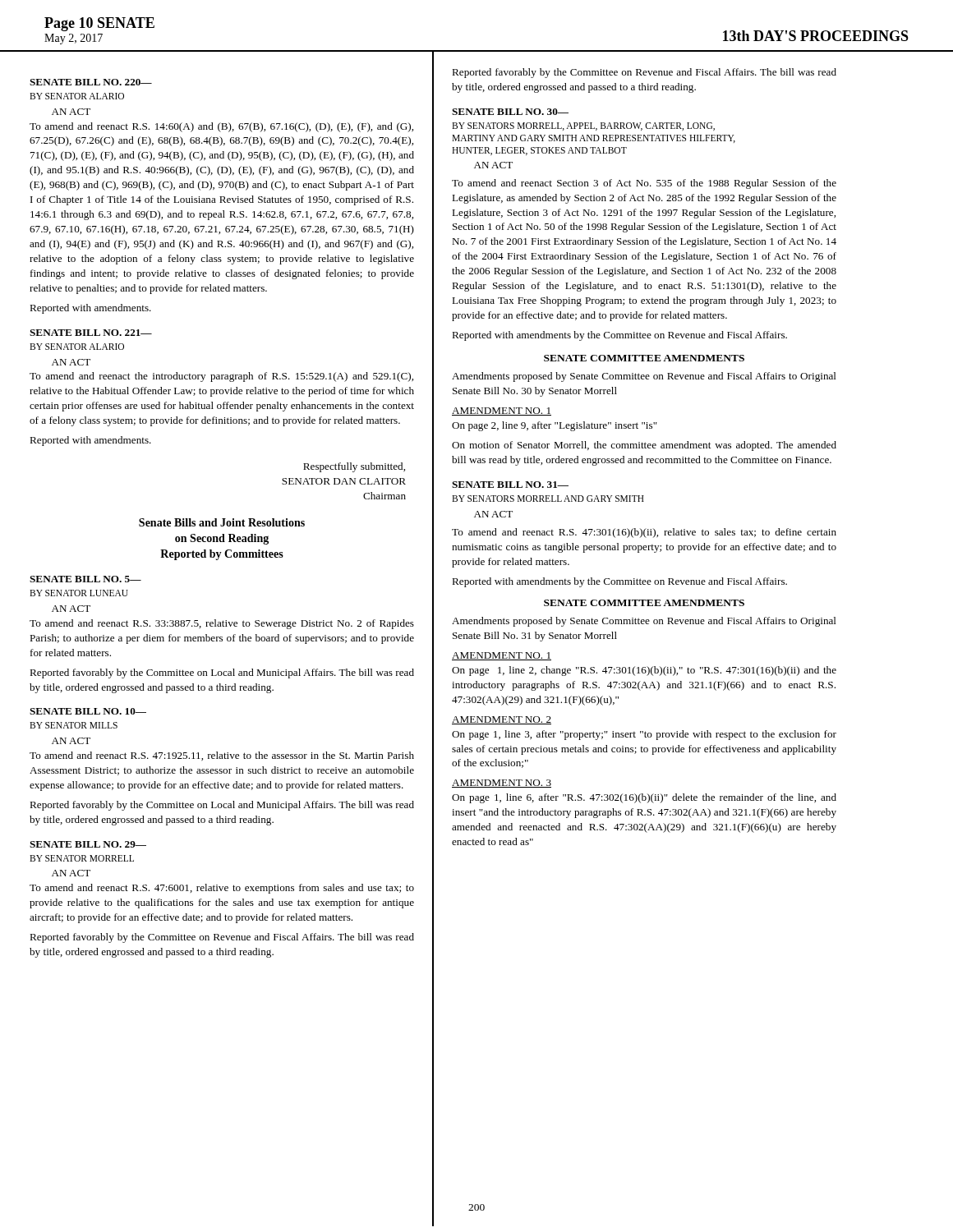
Task: Point to the section header beginning "SENATE BILL NO. 220— BY"
Action: [x=91, y=82]
